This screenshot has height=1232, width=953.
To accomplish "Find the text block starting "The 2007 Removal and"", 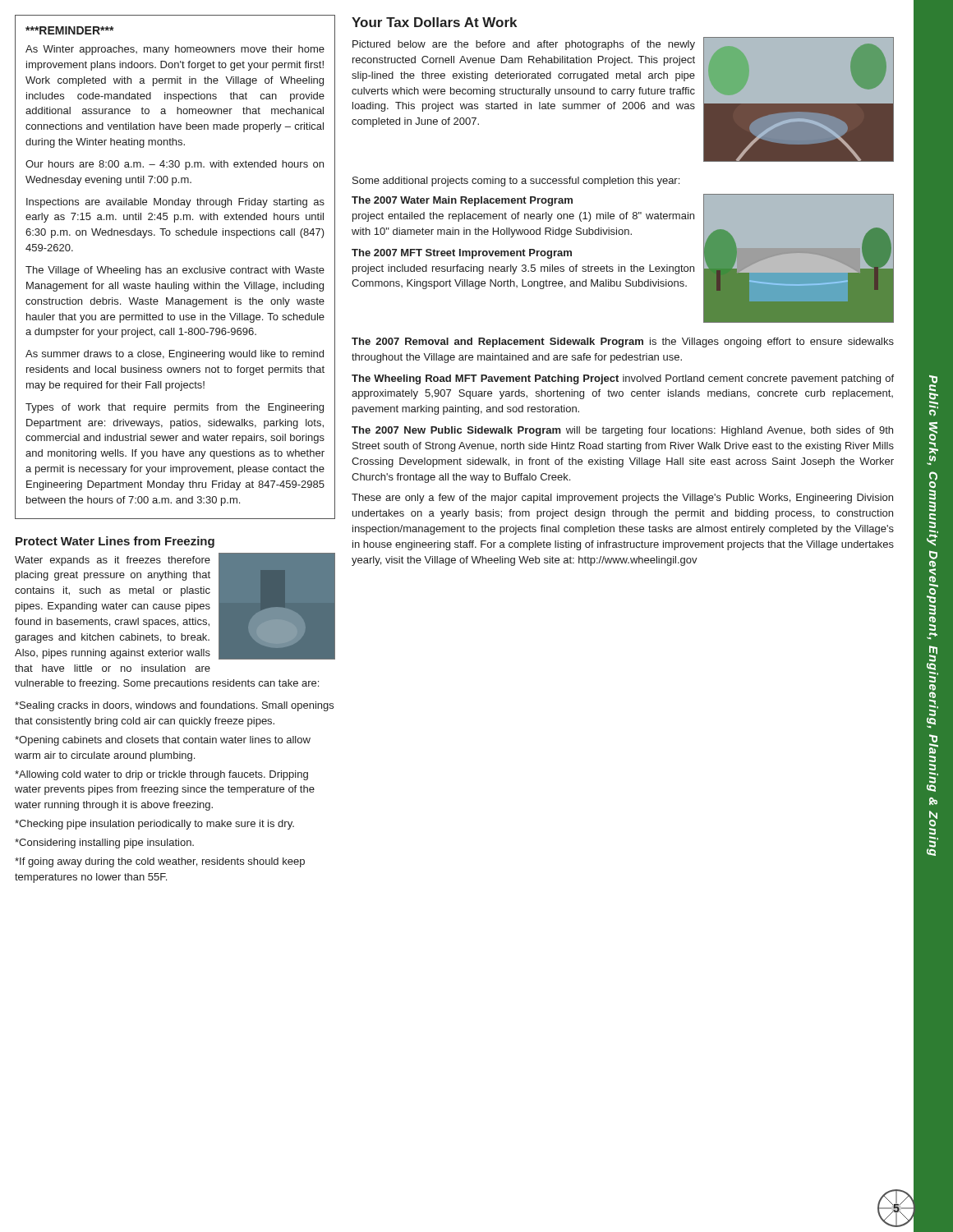I will (623, 349).
